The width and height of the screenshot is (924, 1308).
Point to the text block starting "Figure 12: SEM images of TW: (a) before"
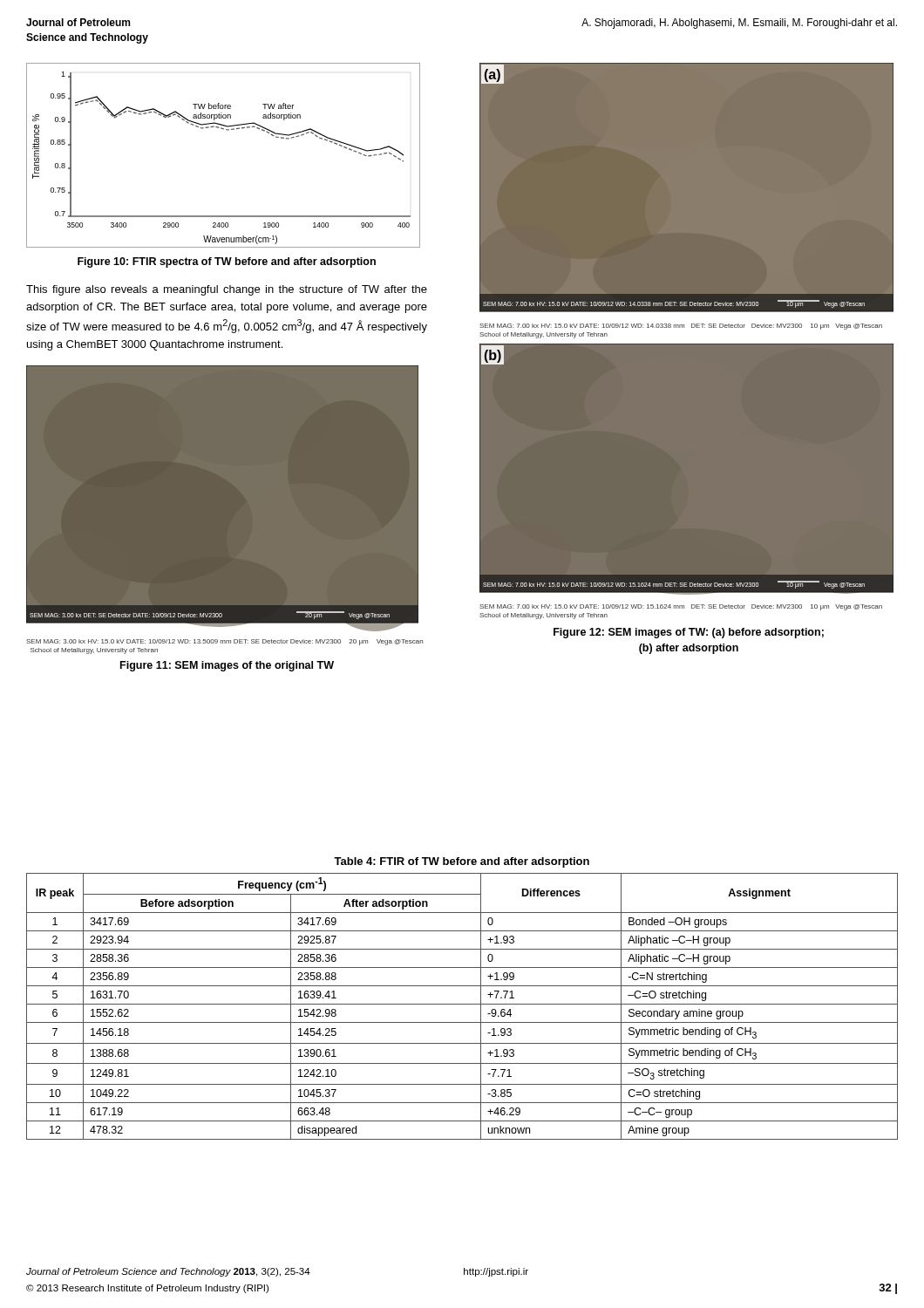pos(689,640)
